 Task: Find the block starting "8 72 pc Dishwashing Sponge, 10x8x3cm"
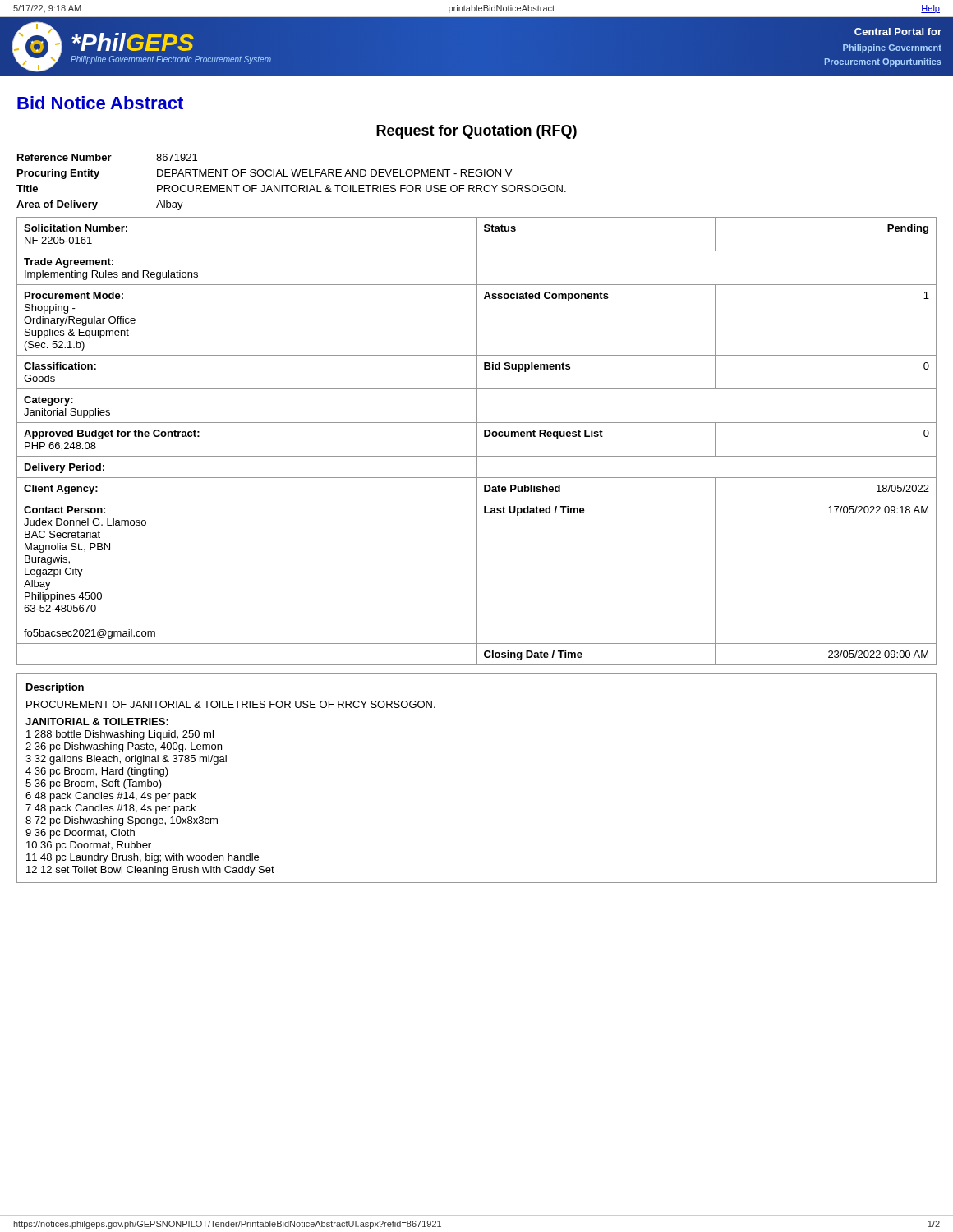coord(122,820)
